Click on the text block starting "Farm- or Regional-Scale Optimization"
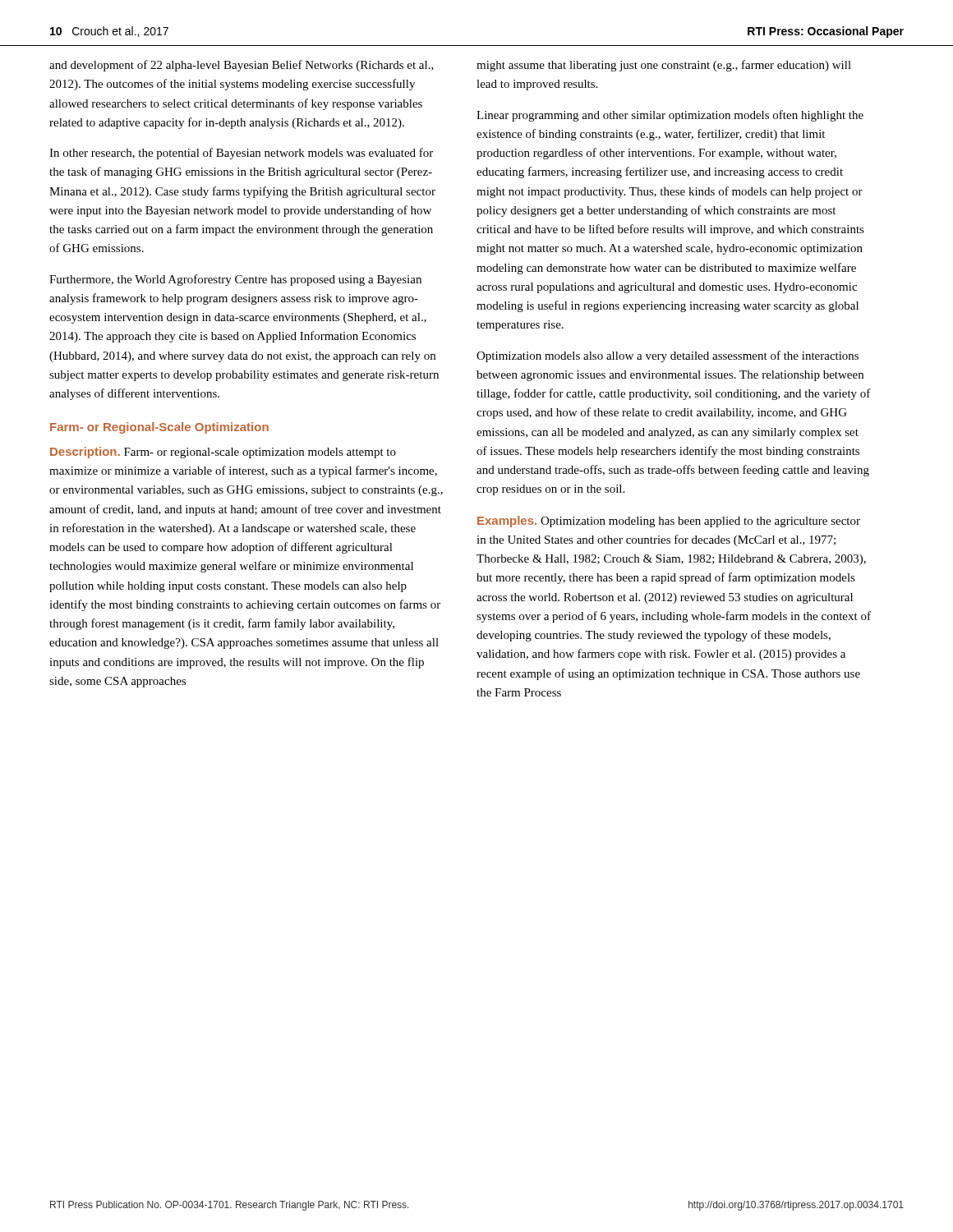Image resolution: width=953 pixels, height=1232 pixels. click(159, 427)
